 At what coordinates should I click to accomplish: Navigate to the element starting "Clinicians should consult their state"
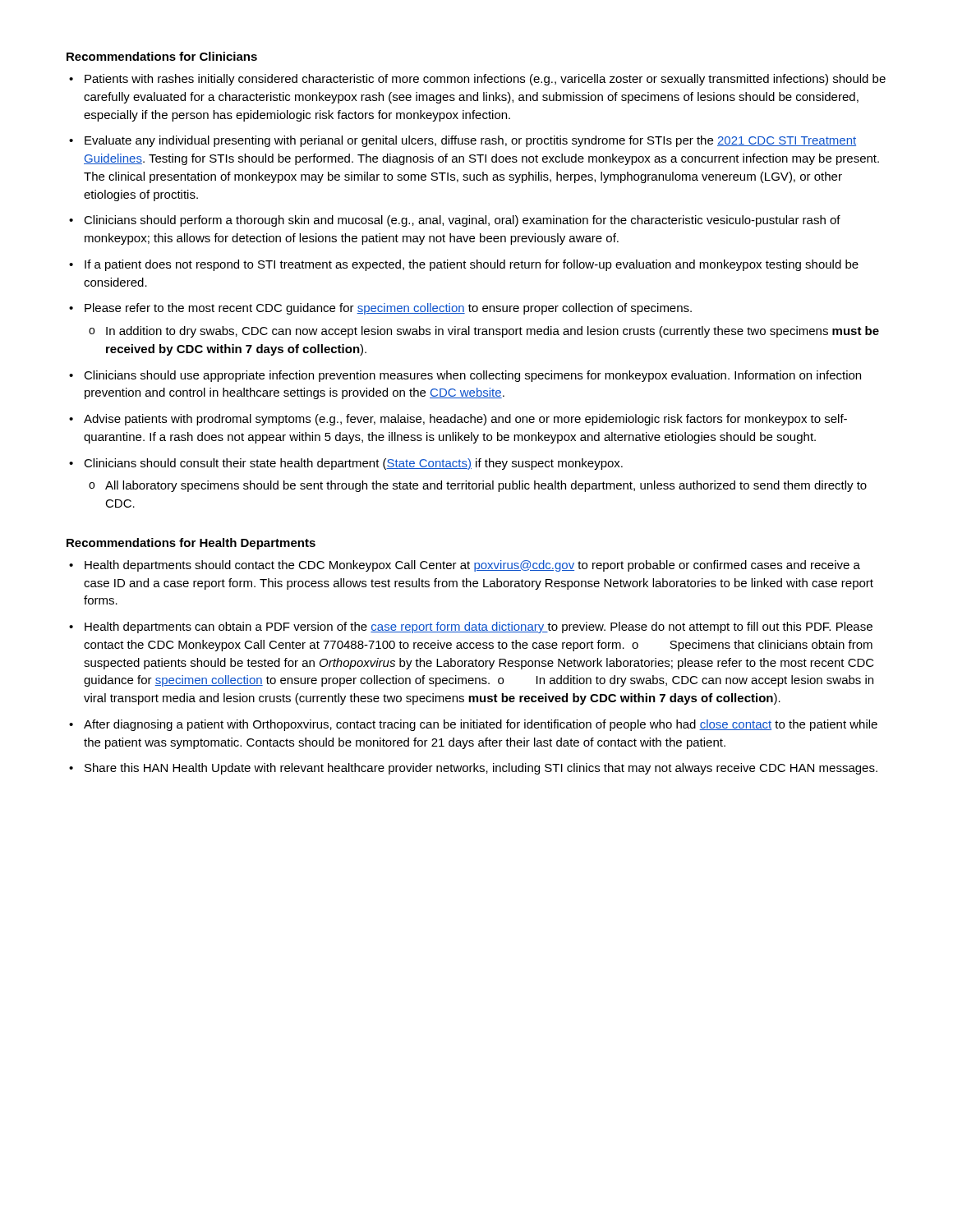click(486, 484)
